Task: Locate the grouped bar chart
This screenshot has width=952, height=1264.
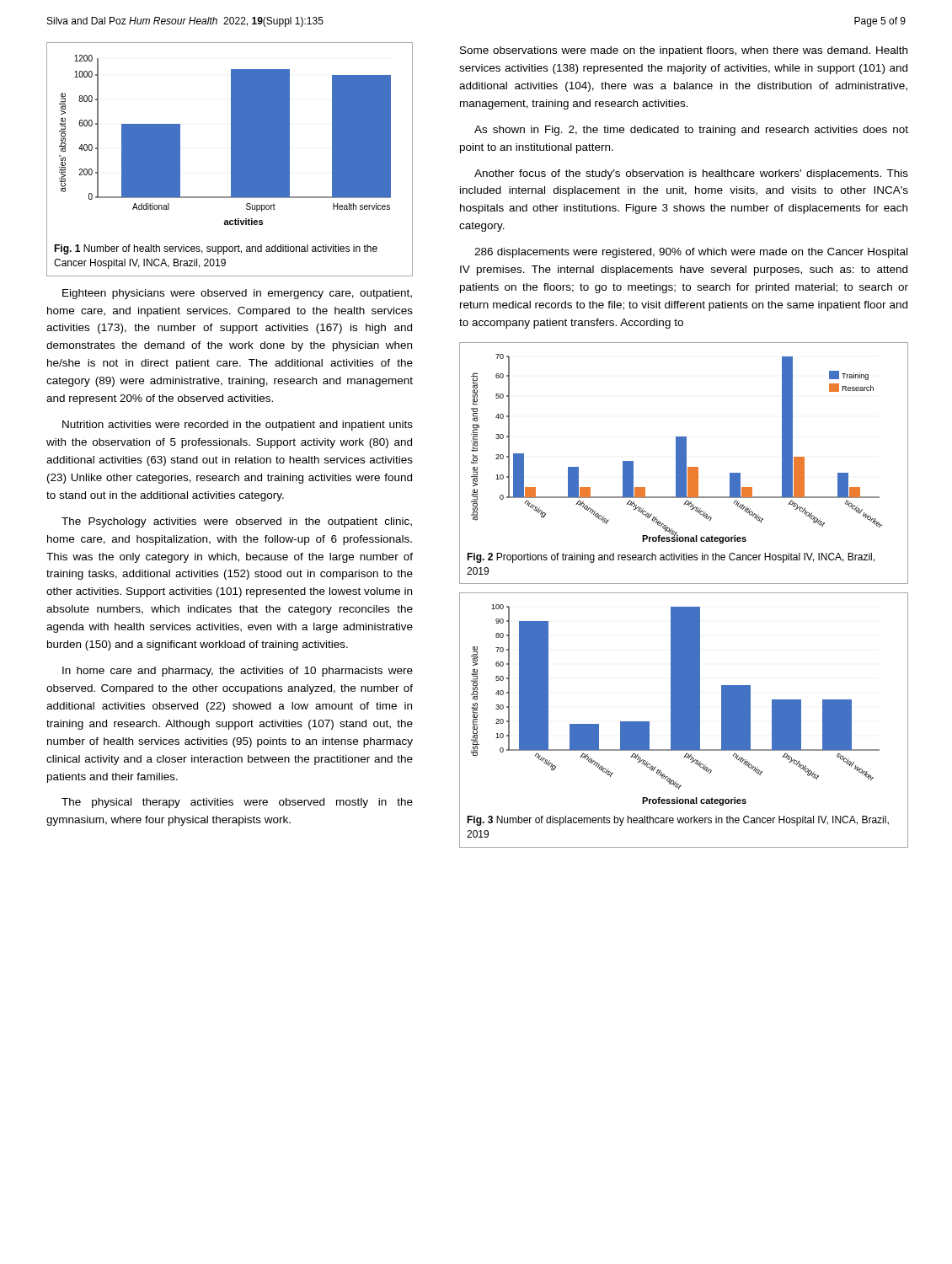Action: pos(684,463)
